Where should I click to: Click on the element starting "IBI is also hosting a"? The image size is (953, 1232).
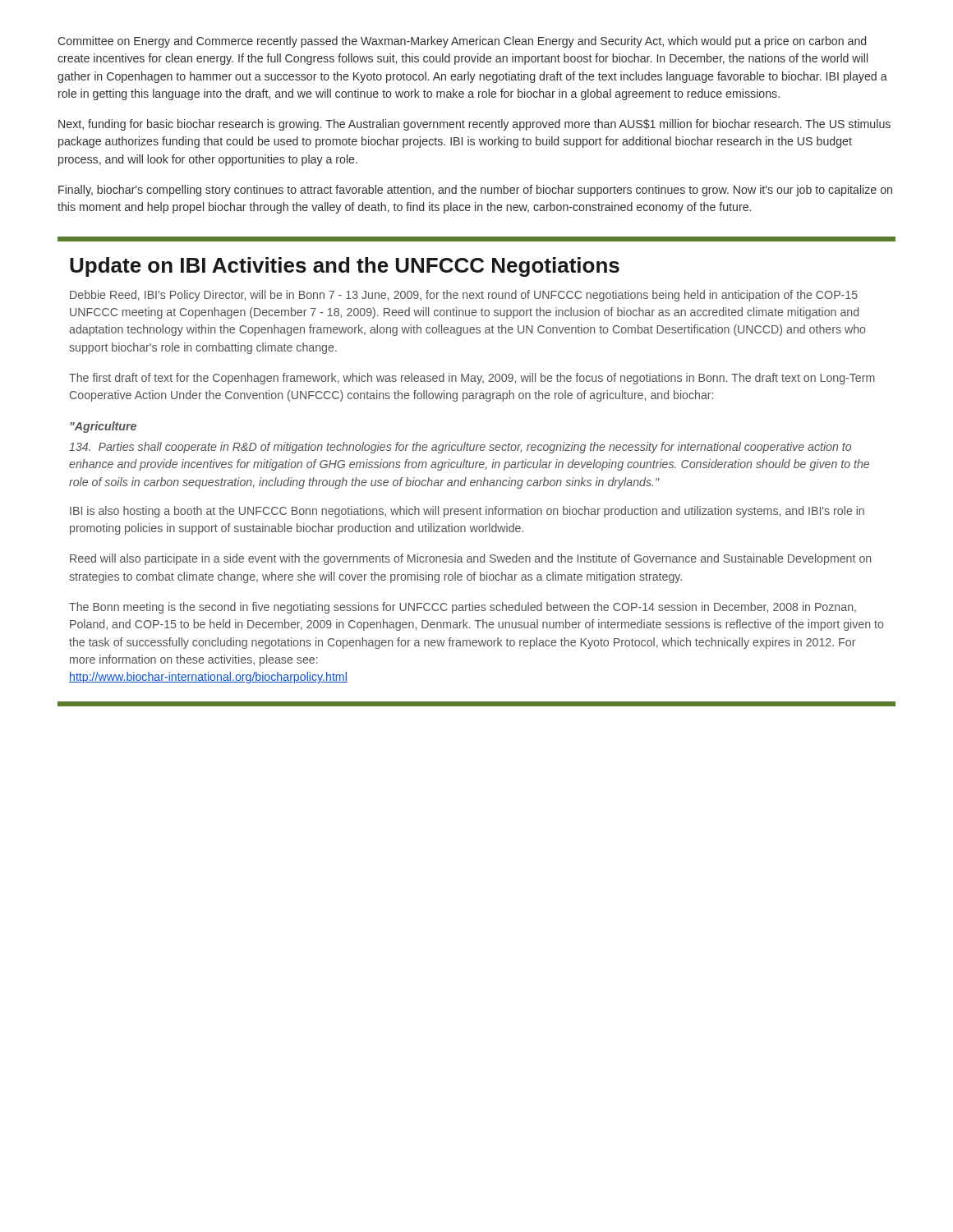point(467,519)
